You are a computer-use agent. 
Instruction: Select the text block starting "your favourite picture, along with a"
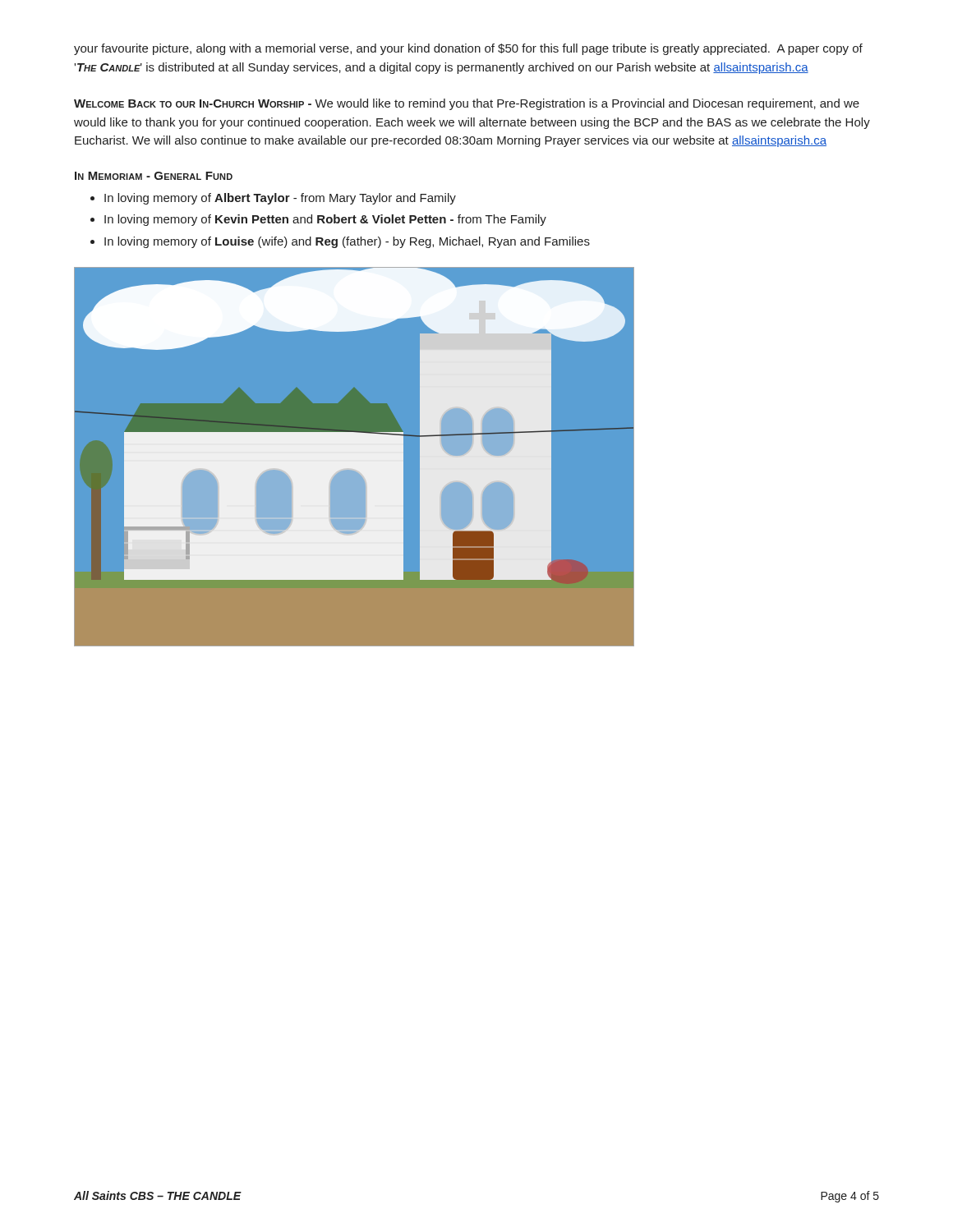pos(468,57)
